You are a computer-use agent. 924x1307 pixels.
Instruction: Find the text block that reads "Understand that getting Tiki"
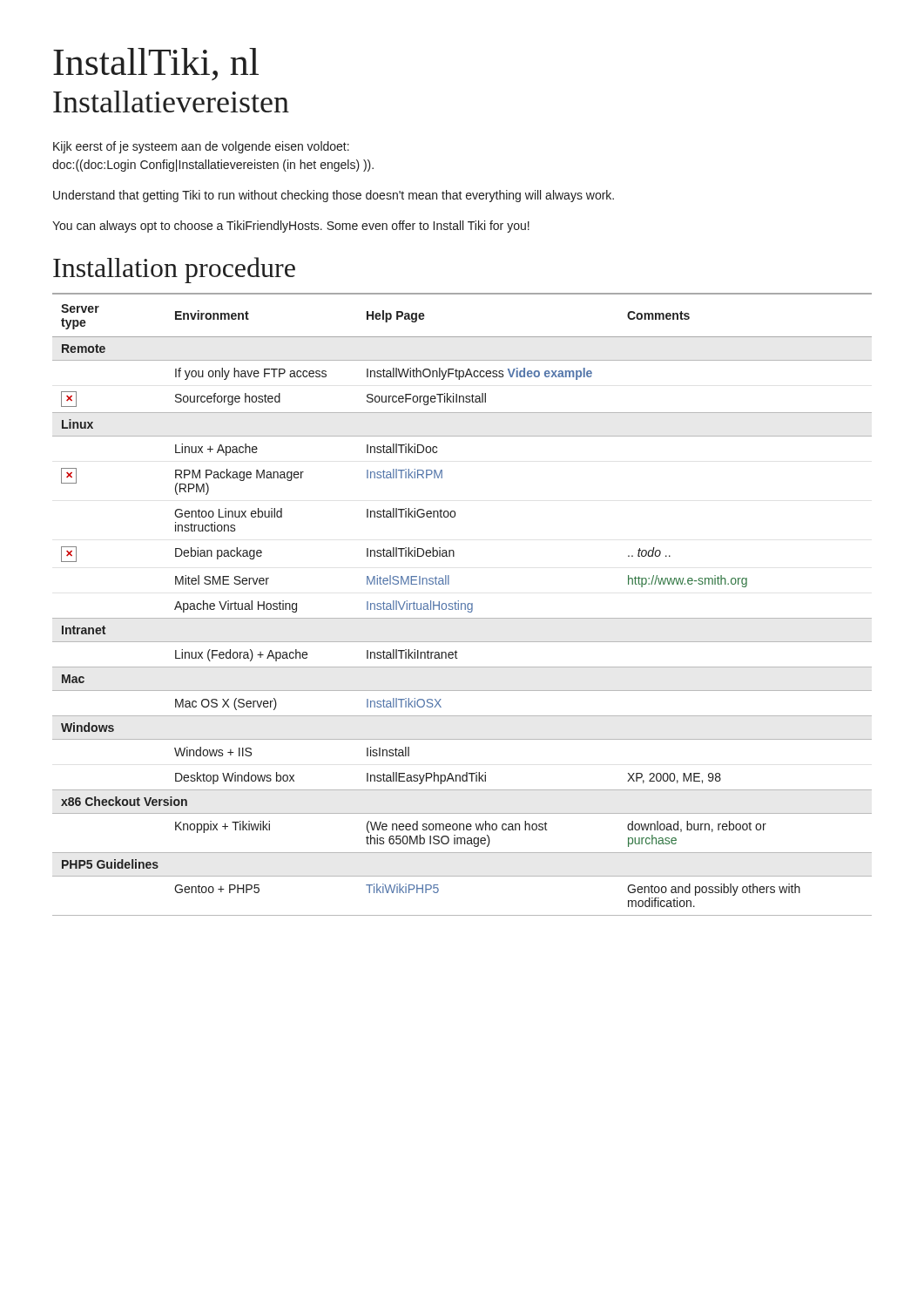point(334,195)
